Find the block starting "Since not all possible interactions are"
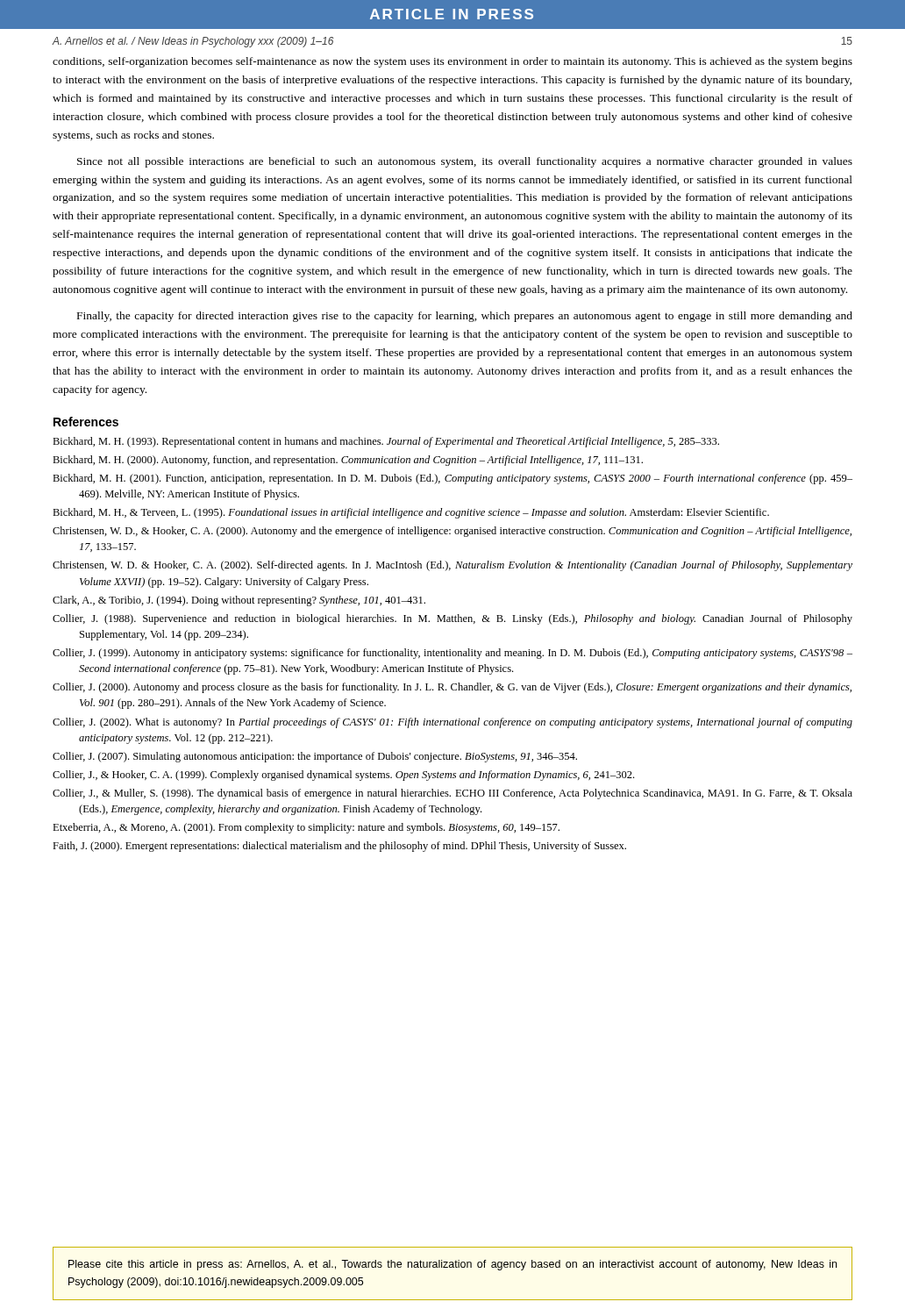Screen dimensions: 1316x905 click(x=452, y=226)
